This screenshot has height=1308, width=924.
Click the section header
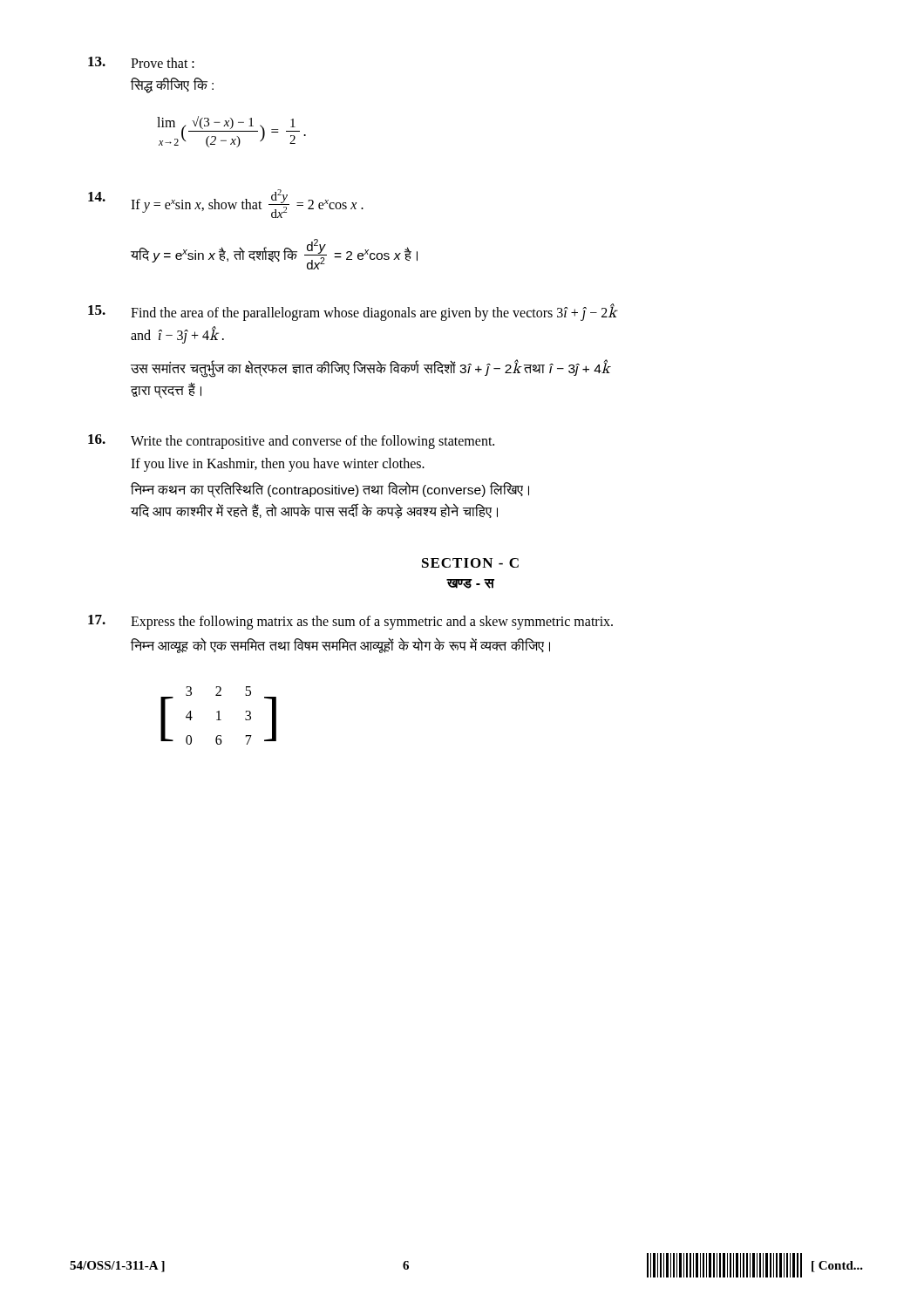(x=471, y=573)
